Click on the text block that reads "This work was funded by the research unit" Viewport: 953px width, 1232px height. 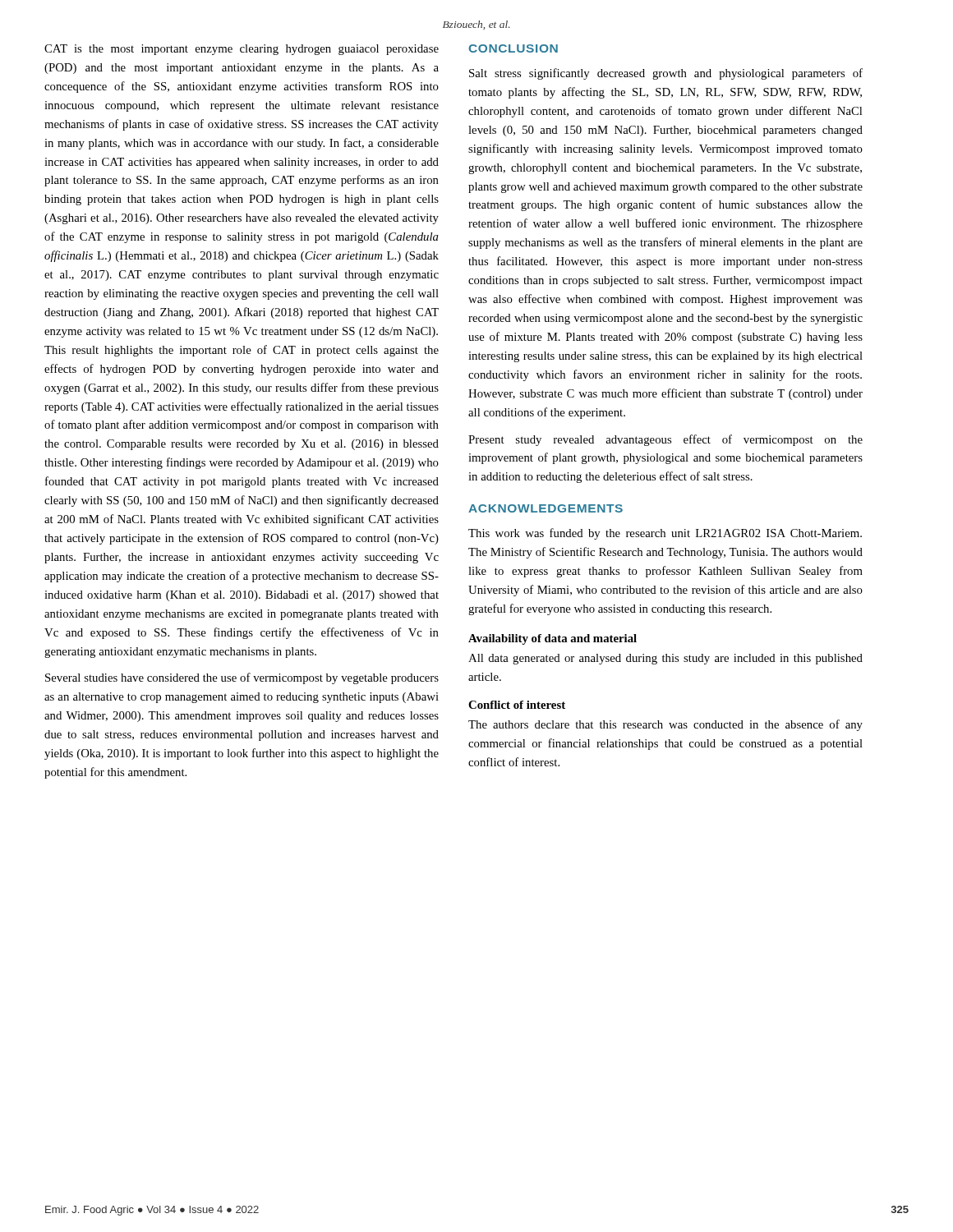pos(665,571)
